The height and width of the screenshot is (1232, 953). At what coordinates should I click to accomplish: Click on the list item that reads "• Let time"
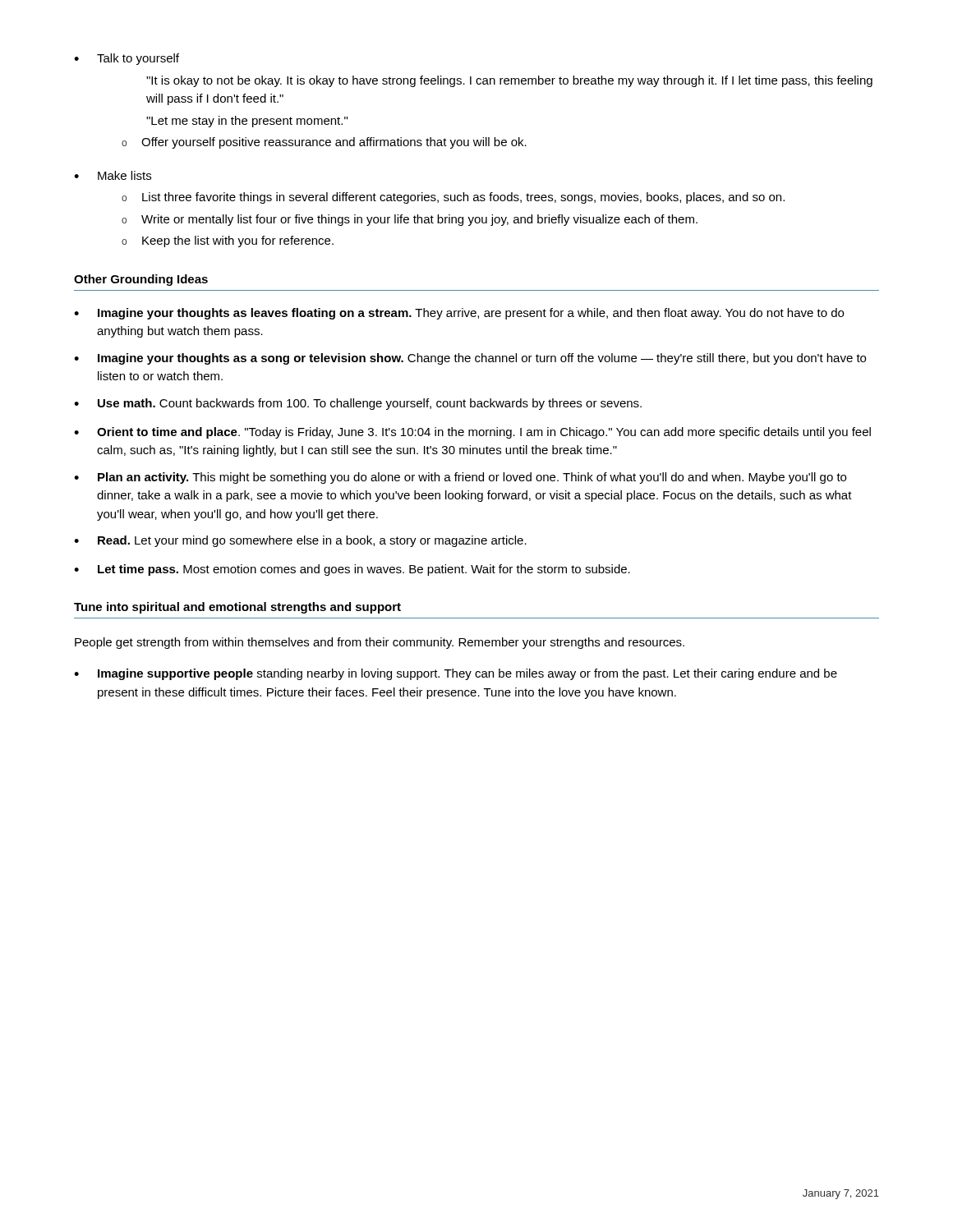pos(476,571)
